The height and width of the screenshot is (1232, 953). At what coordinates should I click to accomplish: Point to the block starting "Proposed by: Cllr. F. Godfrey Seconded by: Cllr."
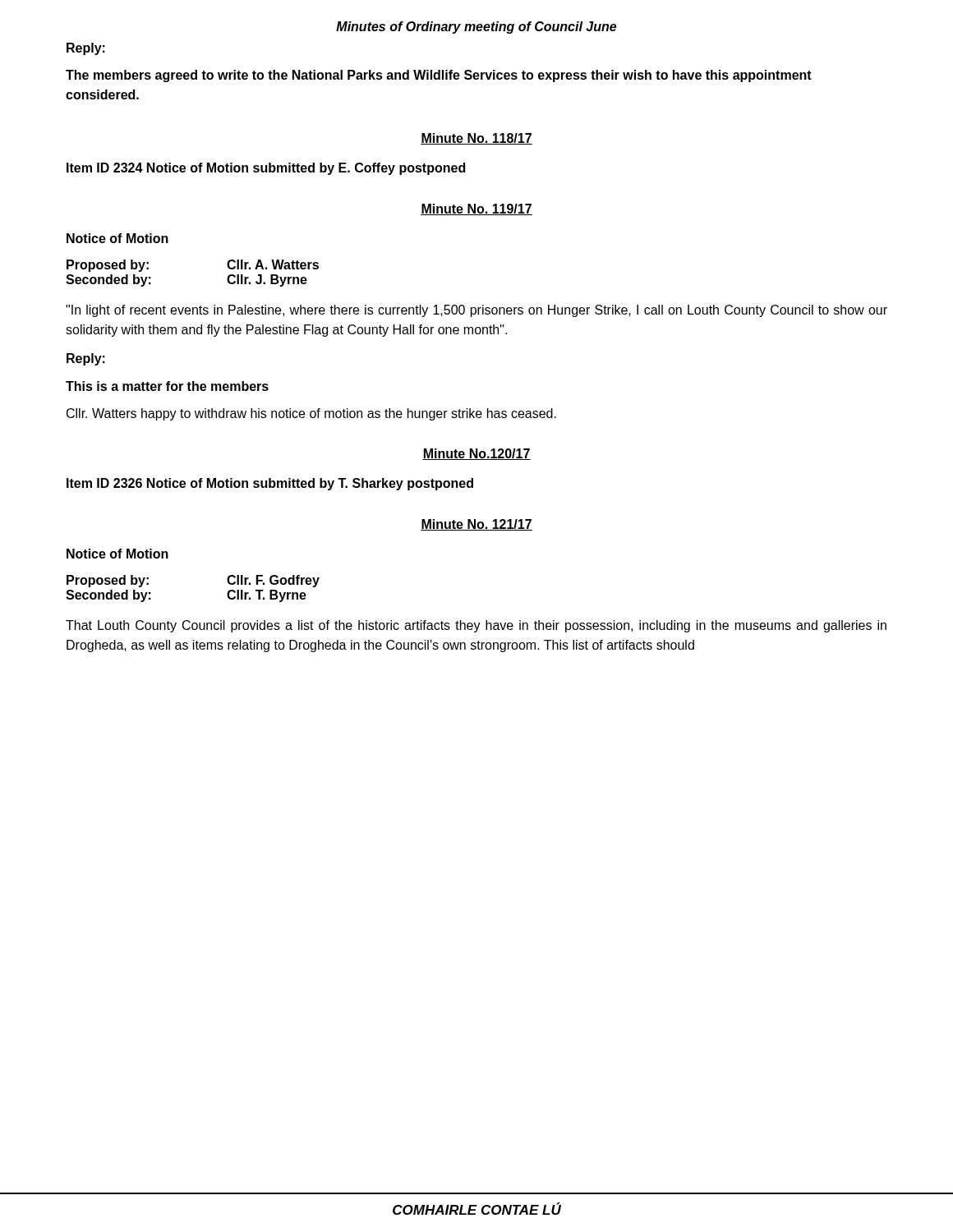[115, 581]
